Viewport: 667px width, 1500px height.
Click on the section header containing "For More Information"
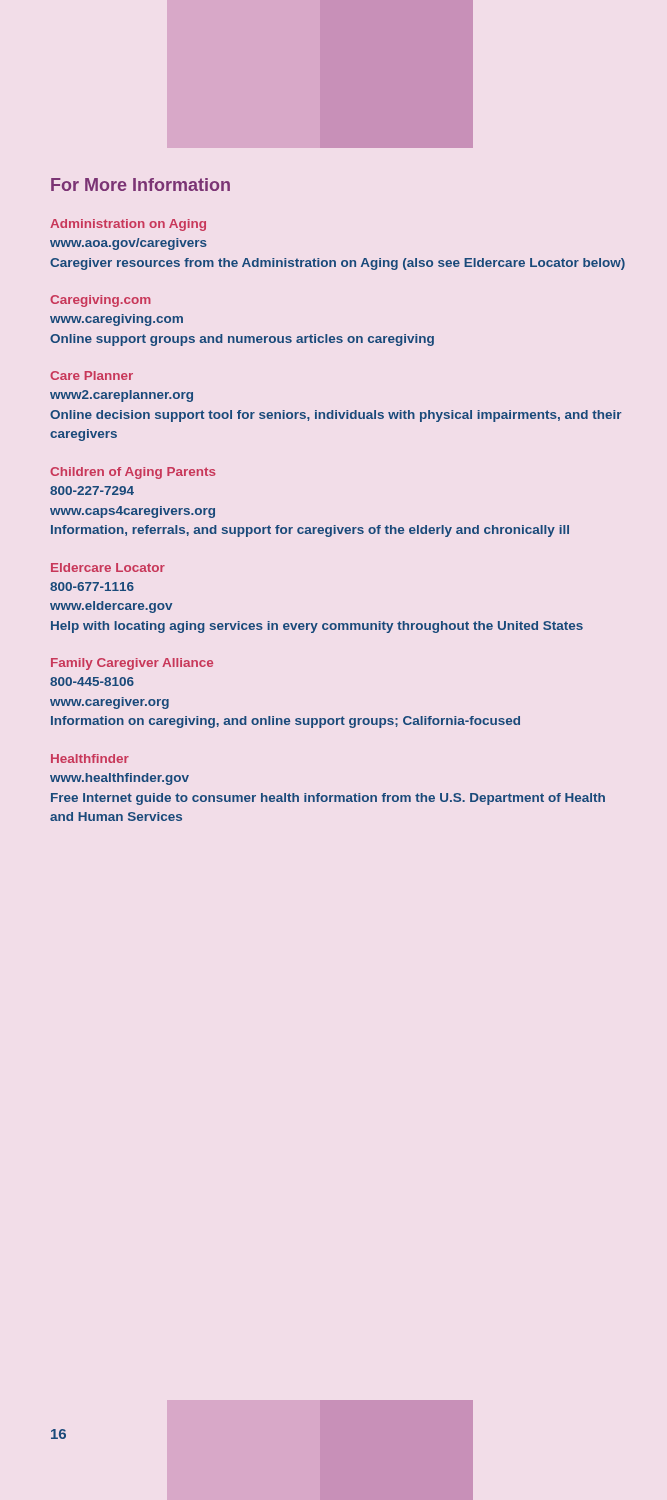coord(140,184)
